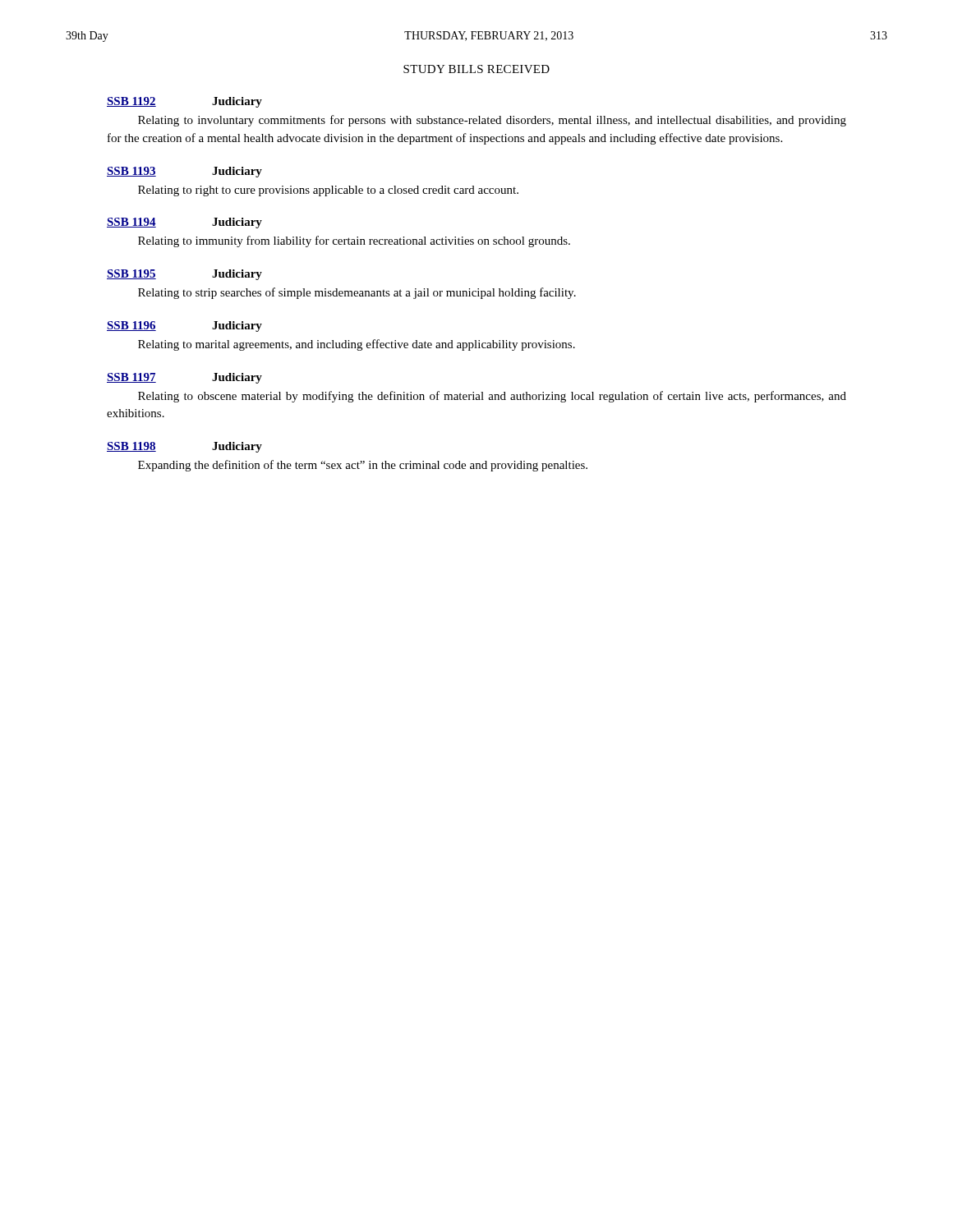Find "SSB 1195 Judiciary" on this page
This screenshot has height=1232, width=953.
pos(133,277)
